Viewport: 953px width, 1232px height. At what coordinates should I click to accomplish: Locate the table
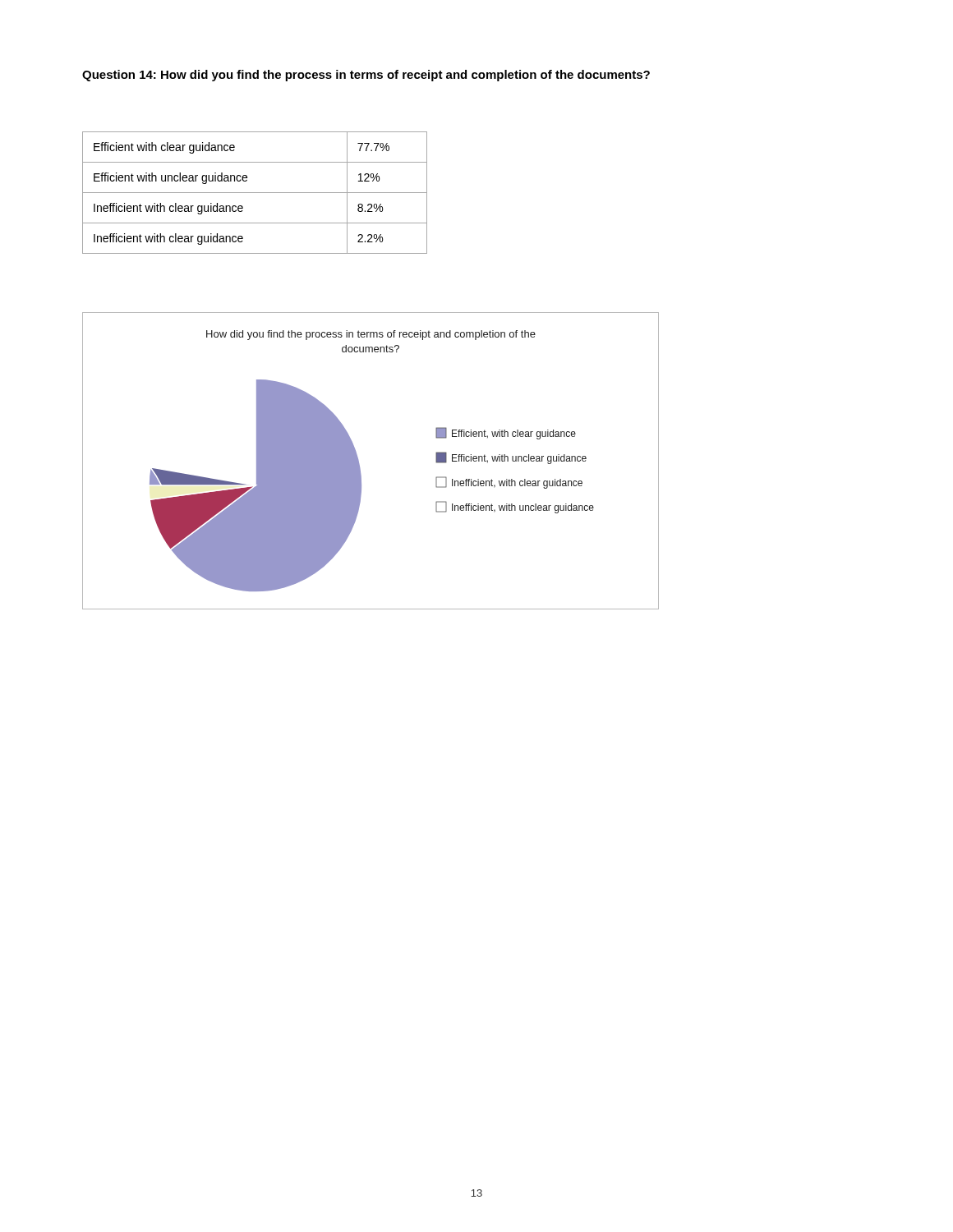click(255, 193)
